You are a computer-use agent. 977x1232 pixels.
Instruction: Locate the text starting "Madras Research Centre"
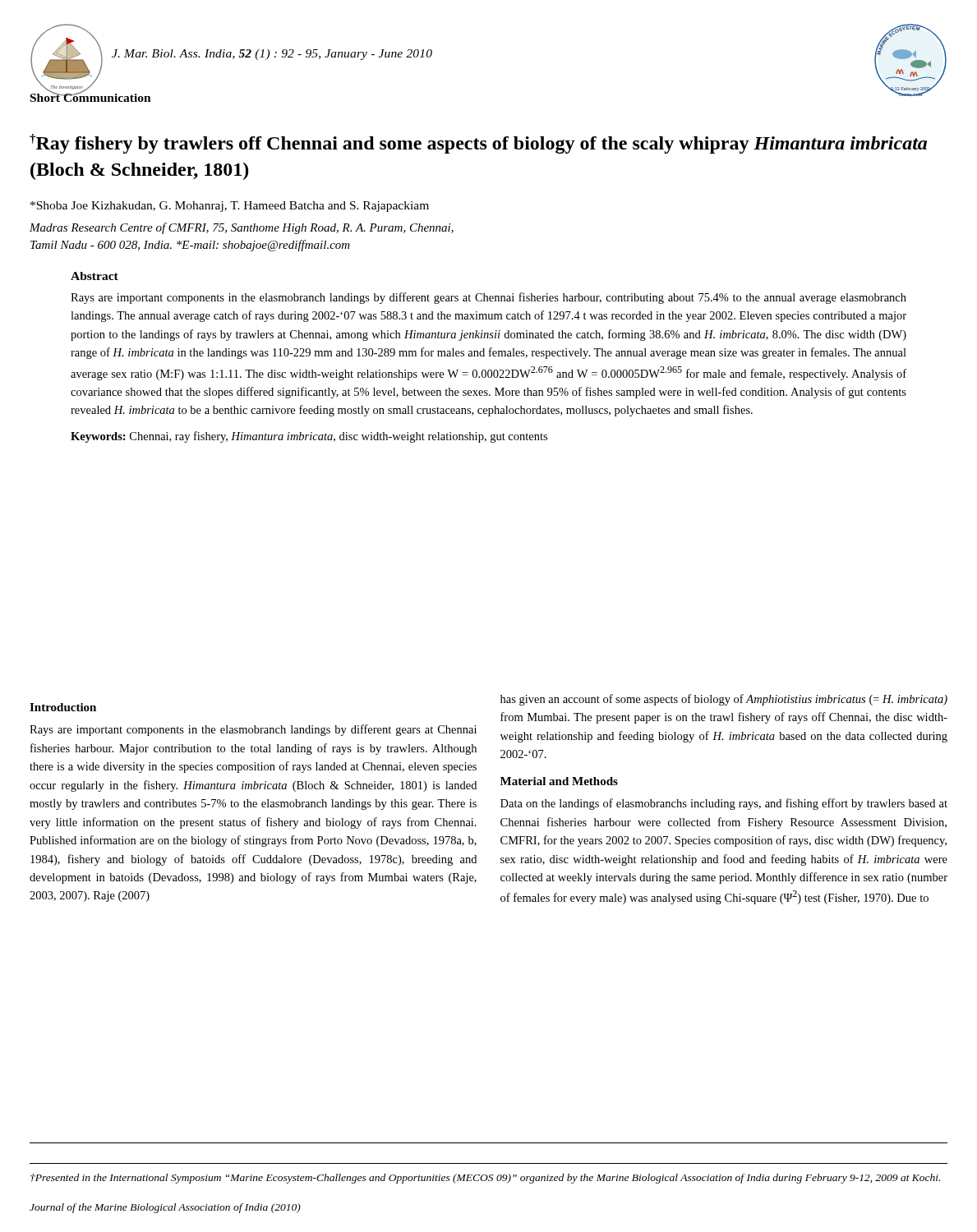point(242,236)
